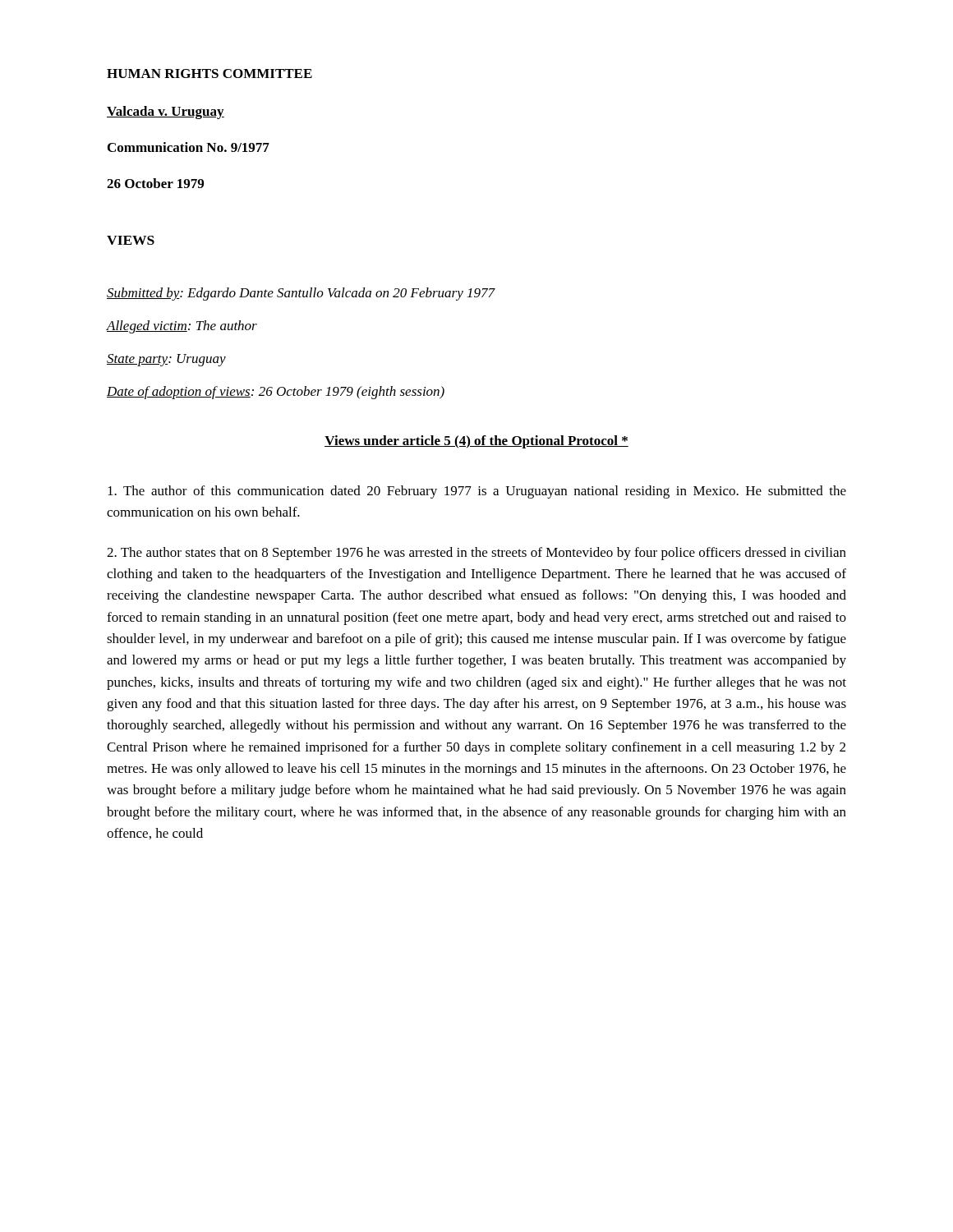Screen dimensions: 1232x953
Task: Locate the section header containing "Valcada v. Uruguay"
Action: point(165,111)
